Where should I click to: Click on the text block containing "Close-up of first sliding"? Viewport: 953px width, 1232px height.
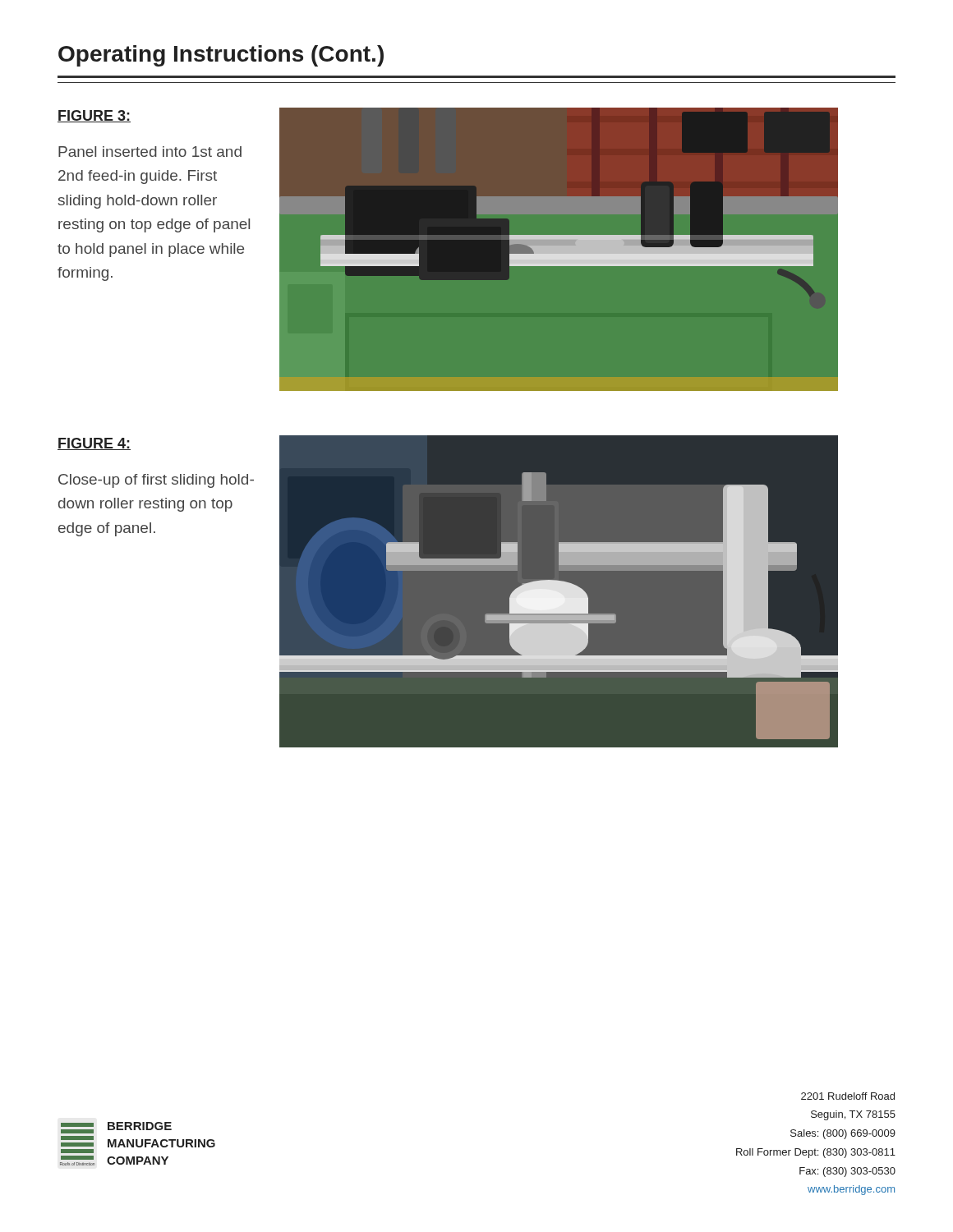[x=156, y=503]
